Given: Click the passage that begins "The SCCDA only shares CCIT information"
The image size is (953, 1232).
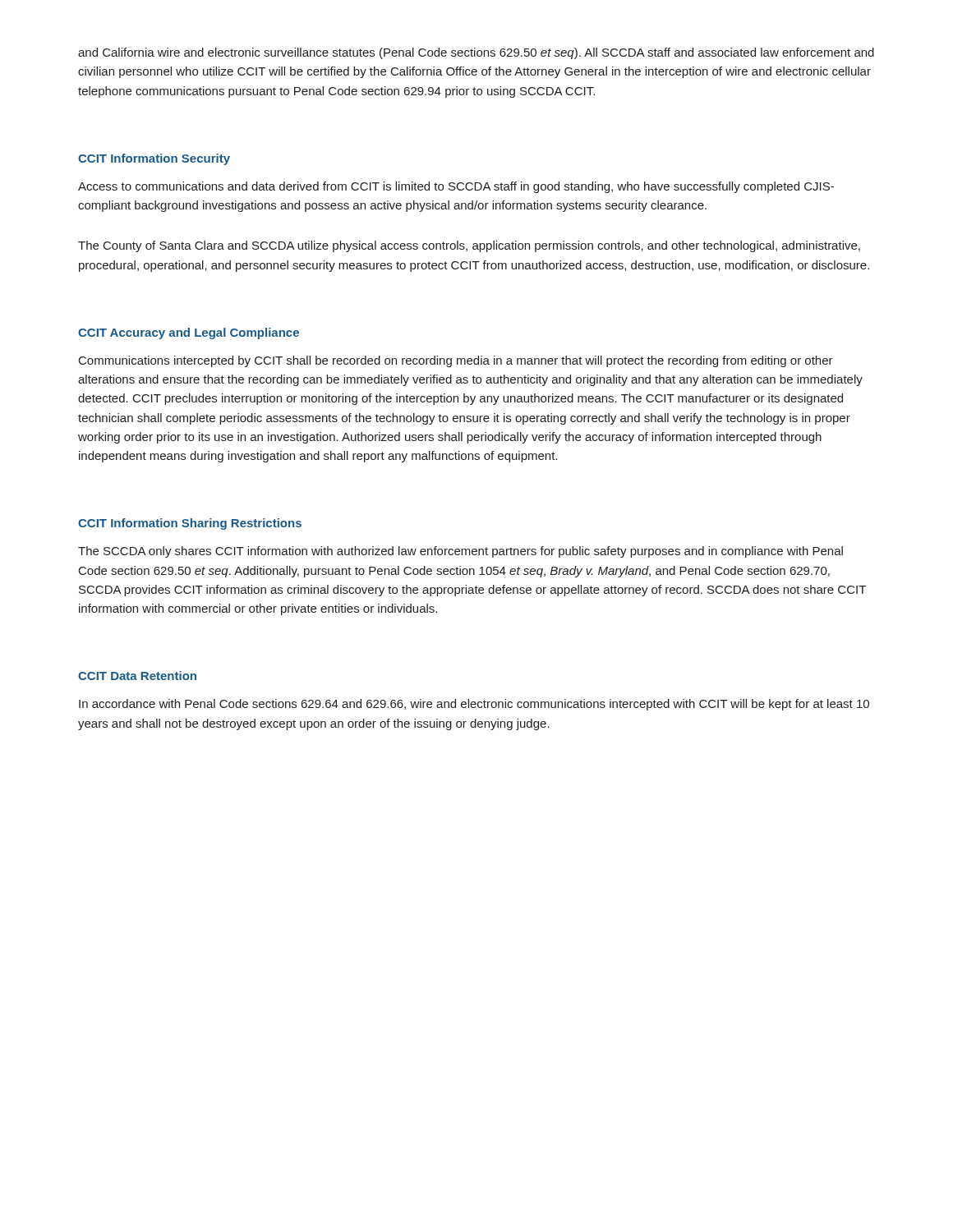Looking at the screenshot, I should tap(472, 580).
